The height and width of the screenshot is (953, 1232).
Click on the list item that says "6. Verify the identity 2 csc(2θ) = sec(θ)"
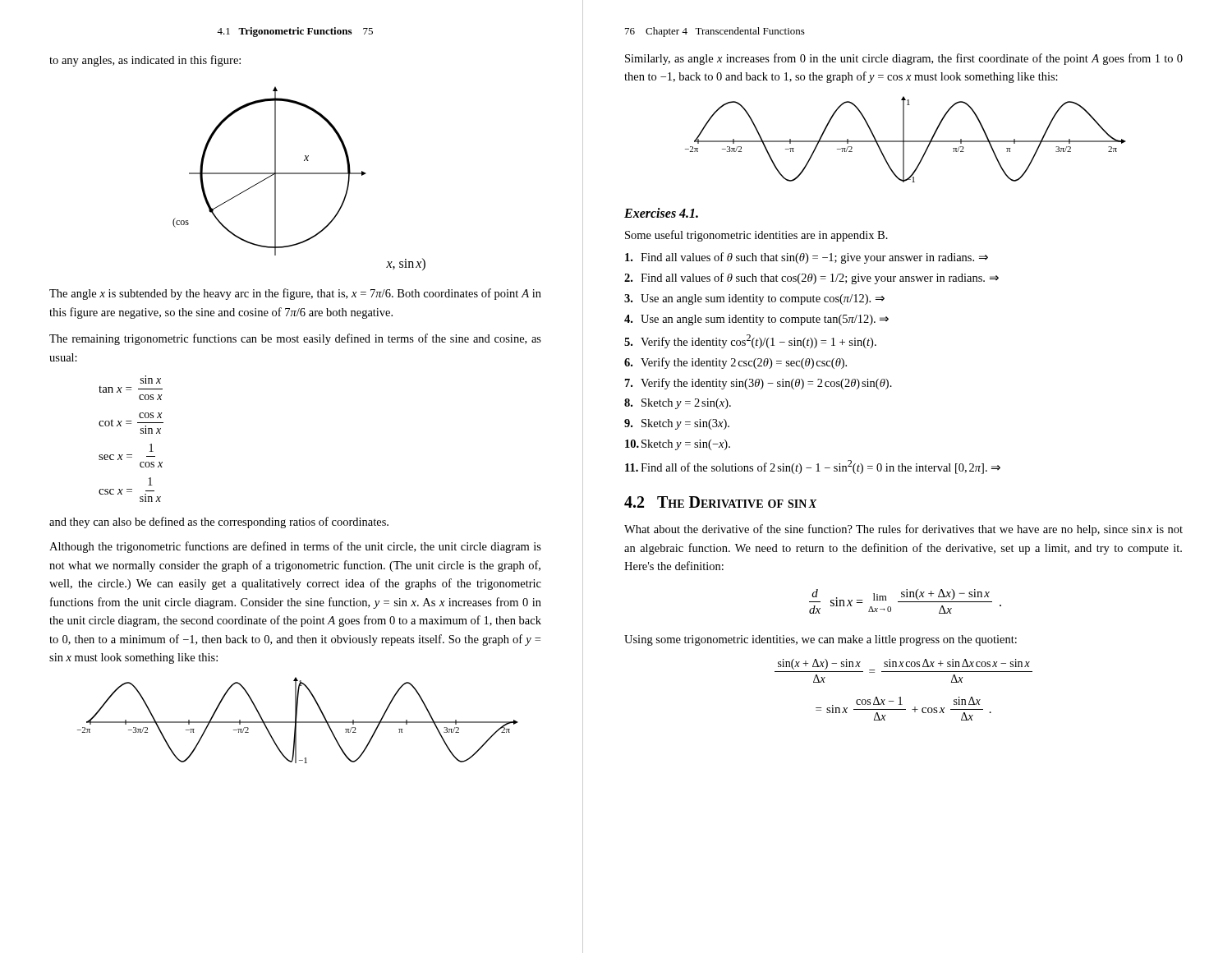click(x=736, y=363)
